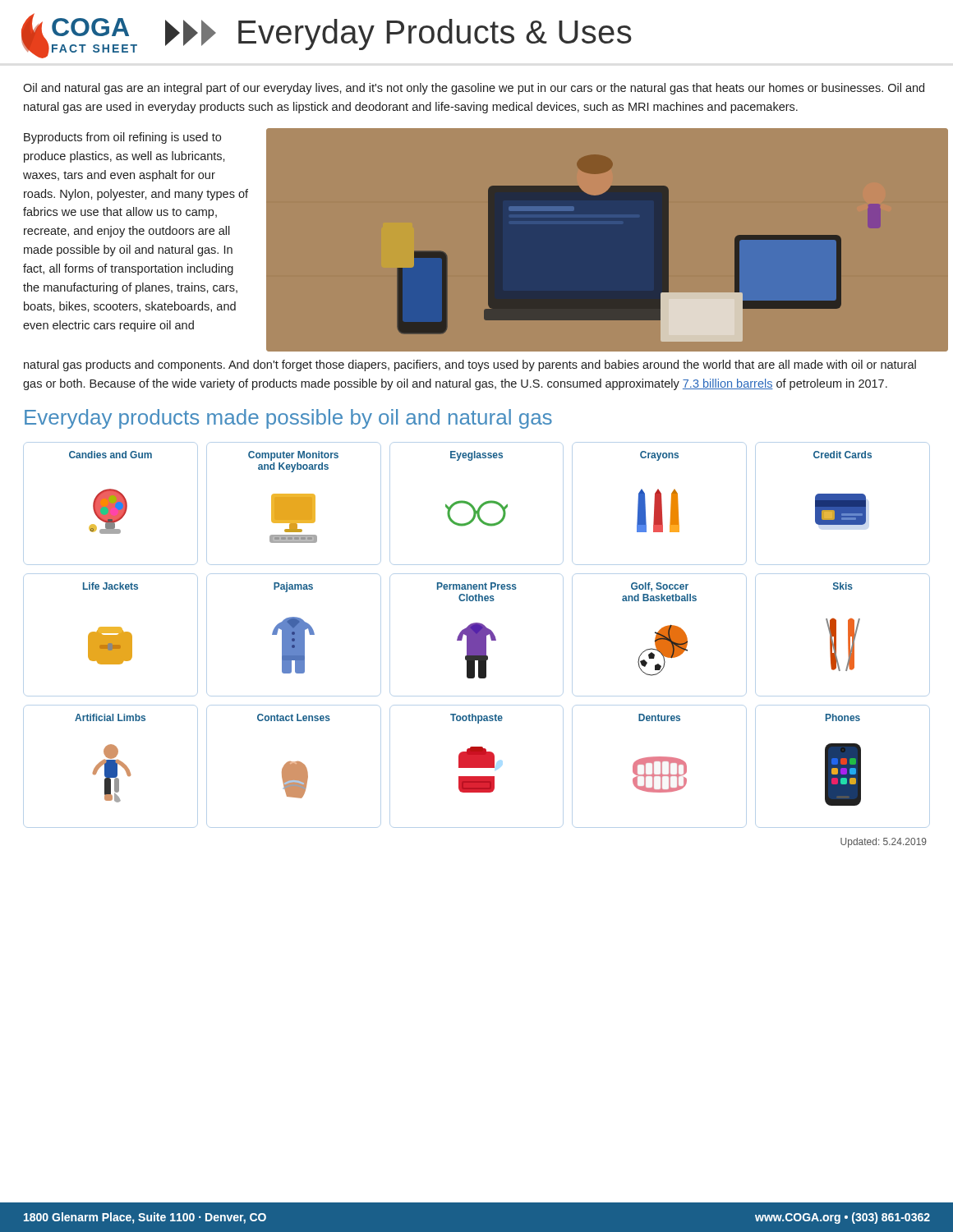Locate the photo

click(x=607, y=240)
